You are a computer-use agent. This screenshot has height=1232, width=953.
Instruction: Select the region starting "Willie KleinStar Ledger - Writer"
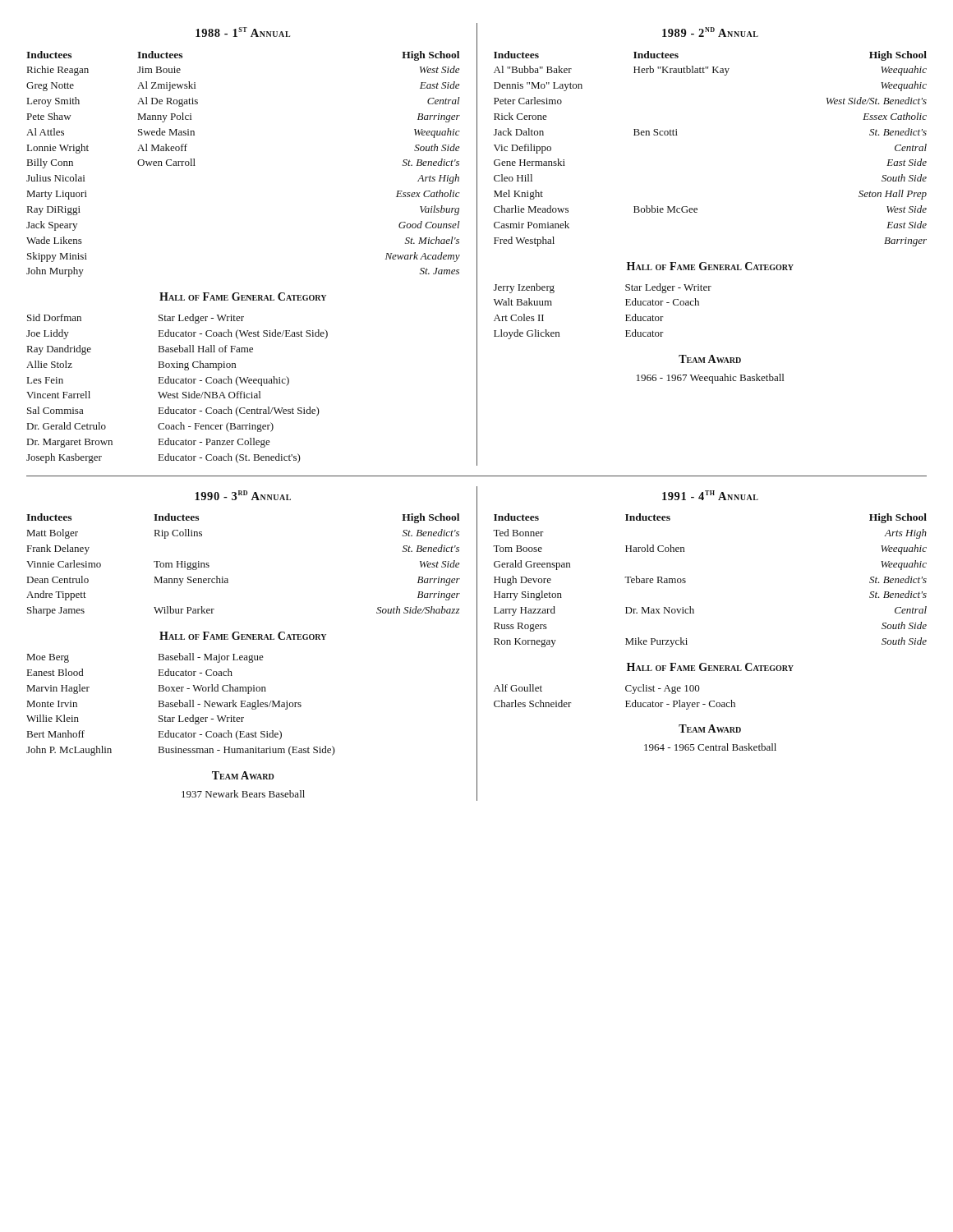[243, 719]
